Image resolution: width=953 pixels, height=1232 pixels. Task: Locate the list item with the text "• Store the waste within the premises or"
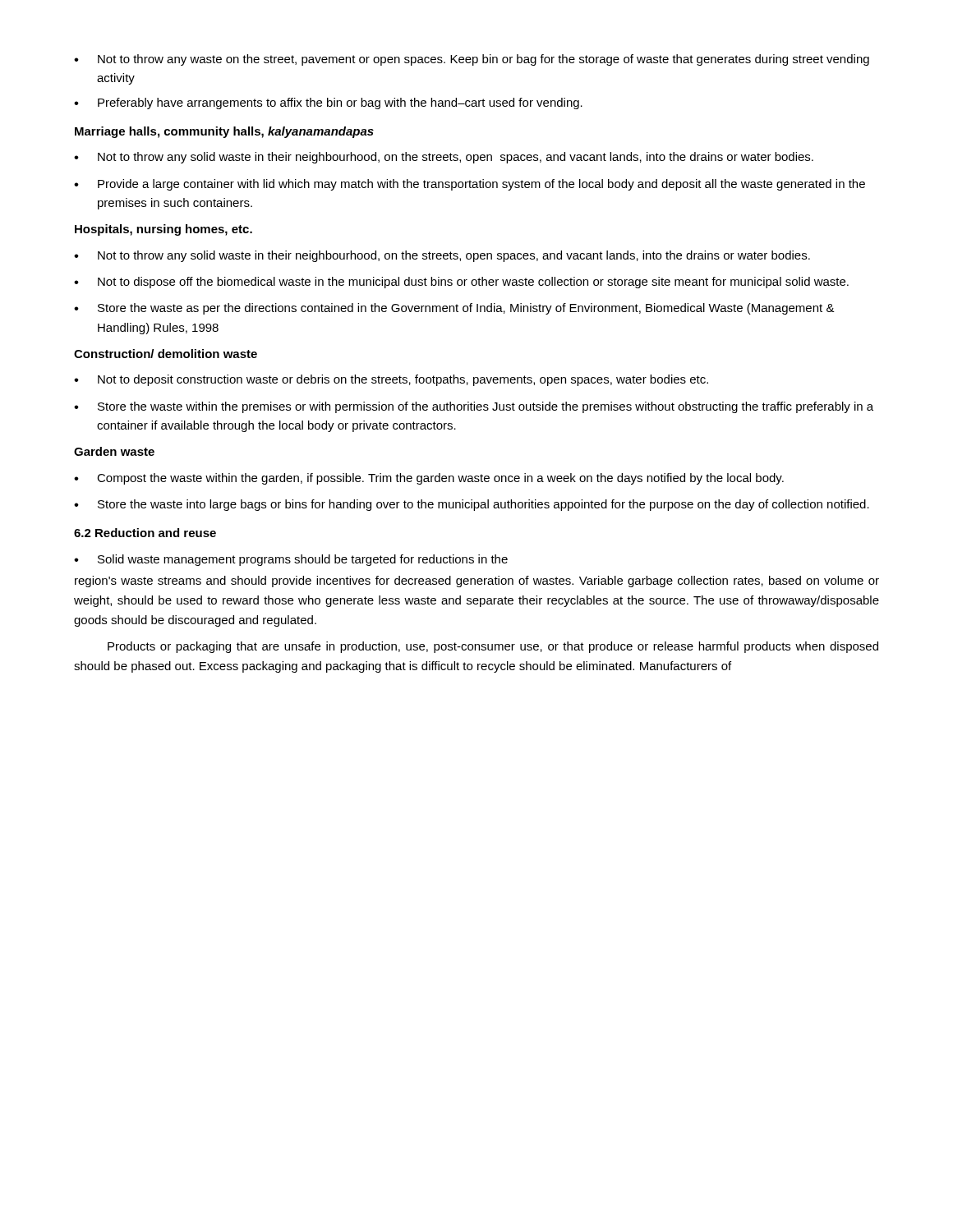tap(476, 416)
